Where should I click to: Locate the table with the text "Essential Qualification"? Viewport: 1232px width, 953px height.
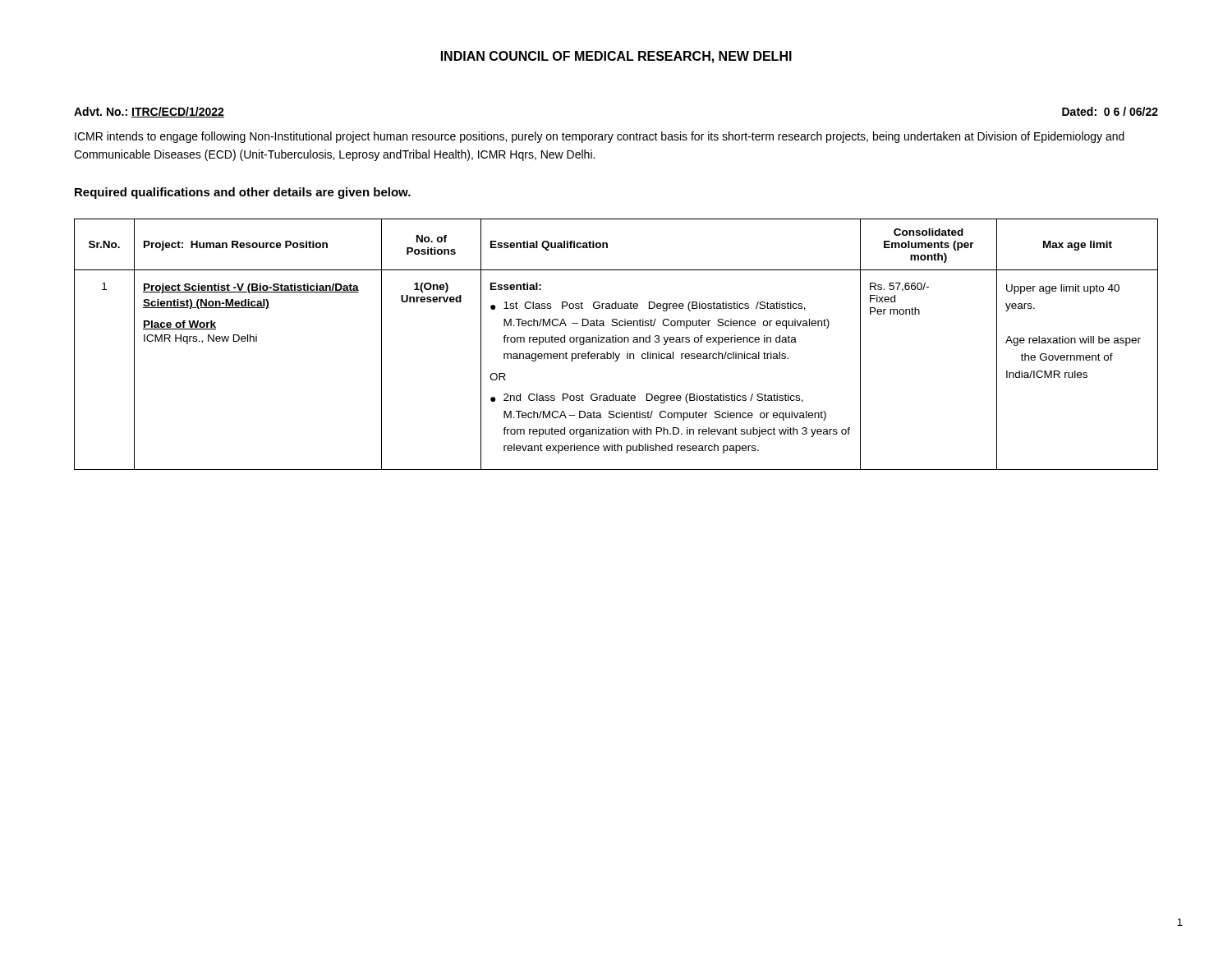click(x=616, y=345)
